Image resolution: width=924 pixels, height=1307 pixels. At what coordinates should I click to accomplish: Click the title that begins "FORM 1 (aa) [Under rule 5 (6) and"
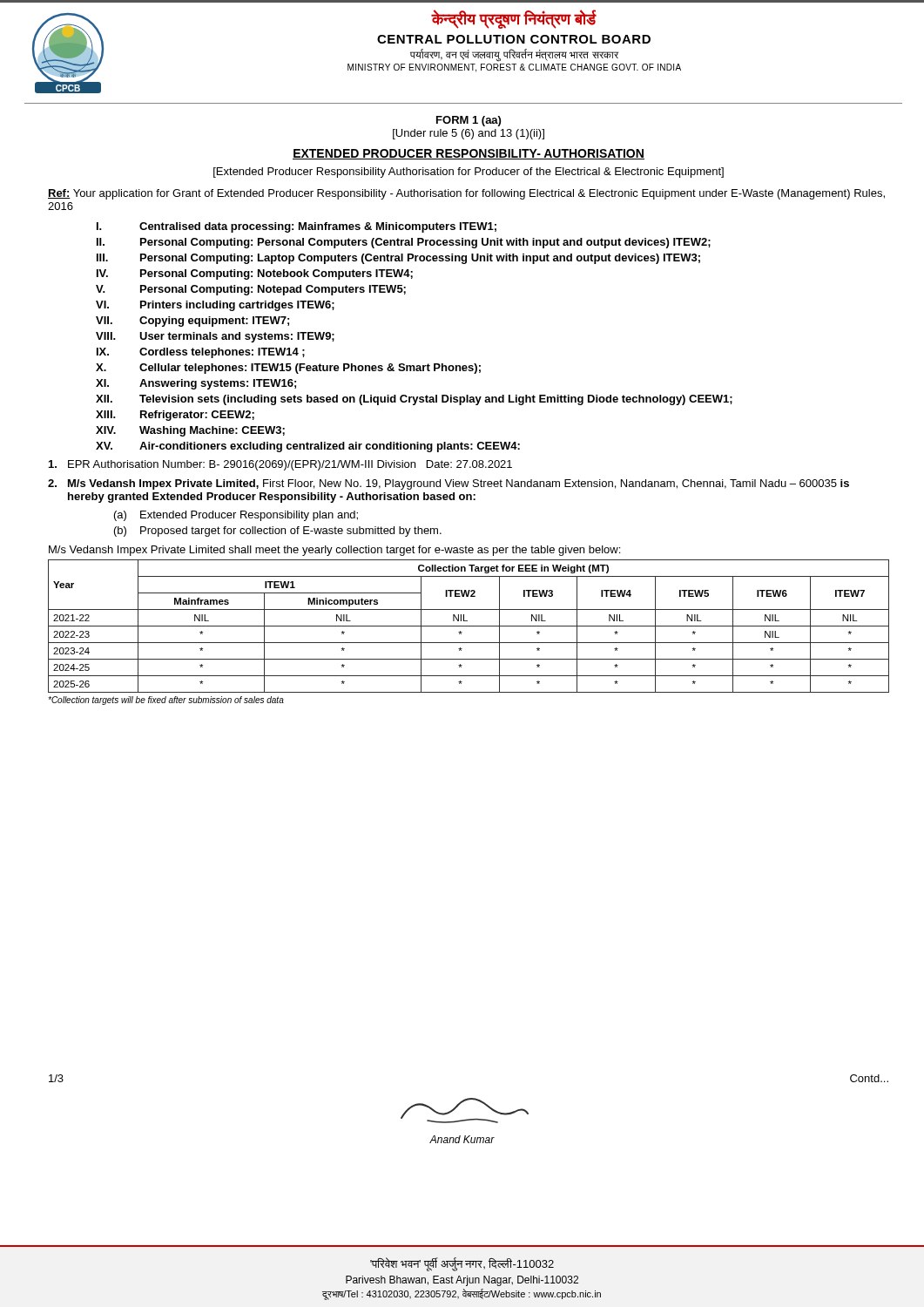coord(469,126)
